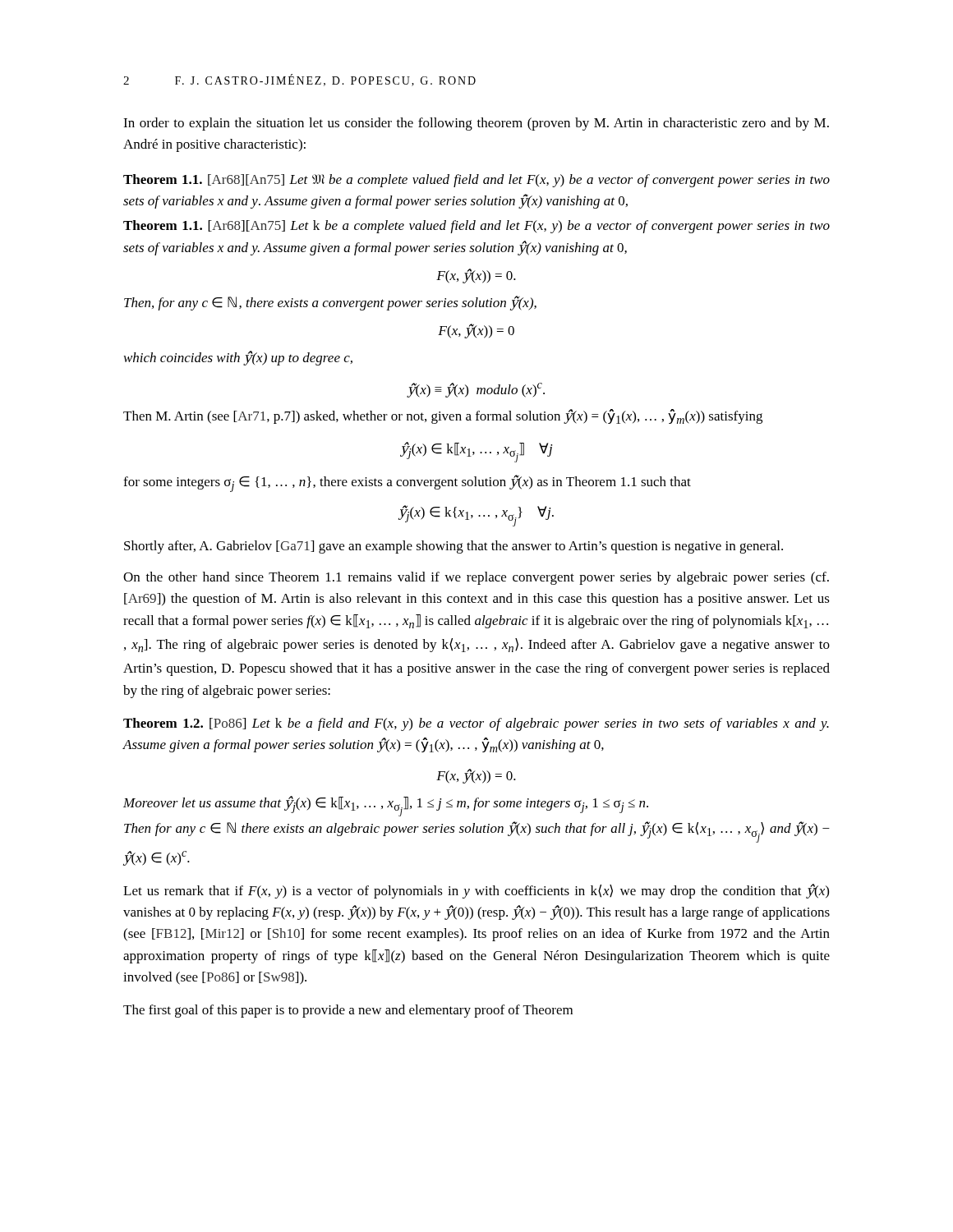Select the text block starting "ŷ̃(x) ≡ ŷ̂(x) modulo (x)c."
The width and height of the screenshot is (953, 1232).
[x=476, y=387]
